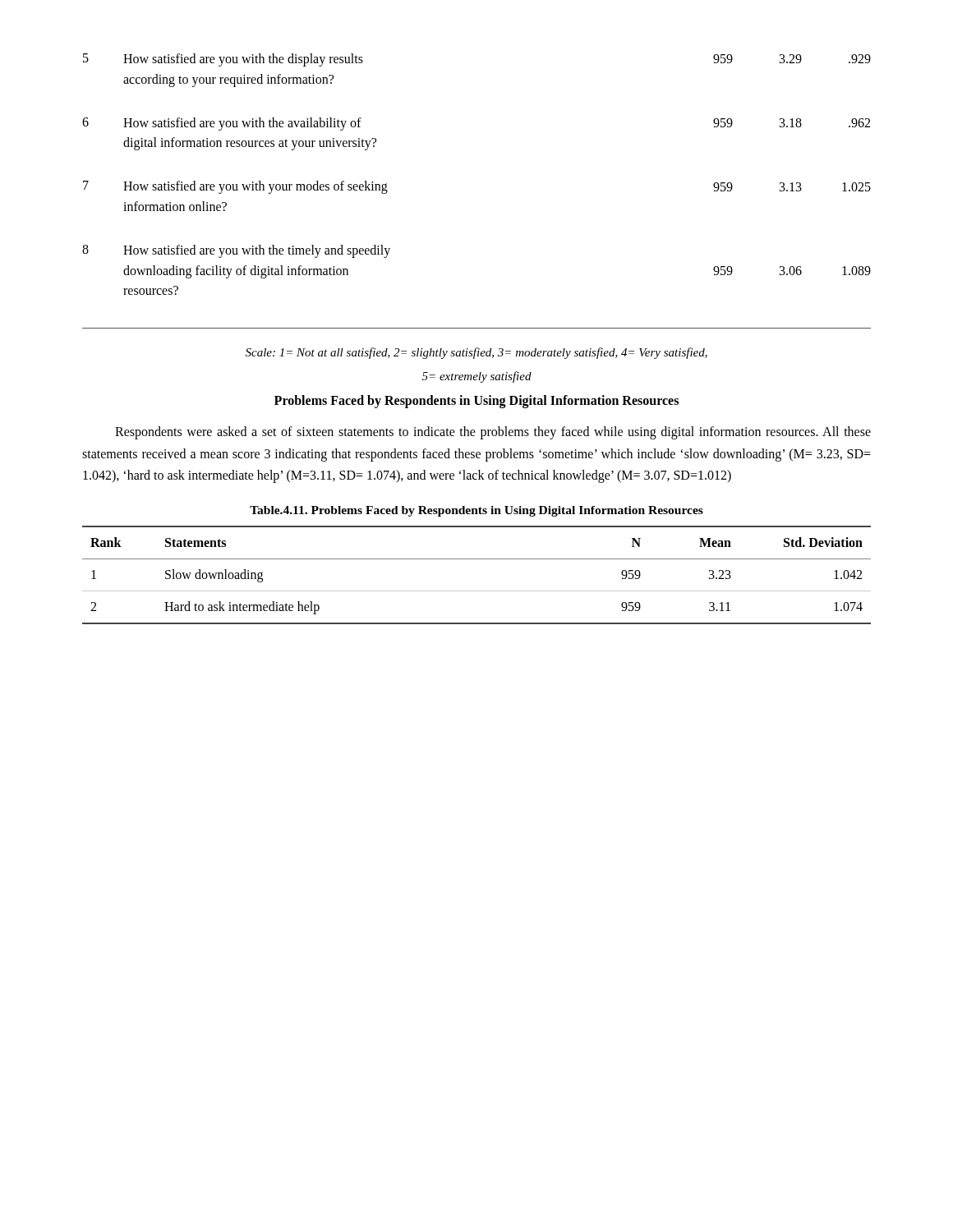Find the table that mentions "Std. Deviation"
The width and height of the screenshot is (953, 1232).
(x=476, y=575)
